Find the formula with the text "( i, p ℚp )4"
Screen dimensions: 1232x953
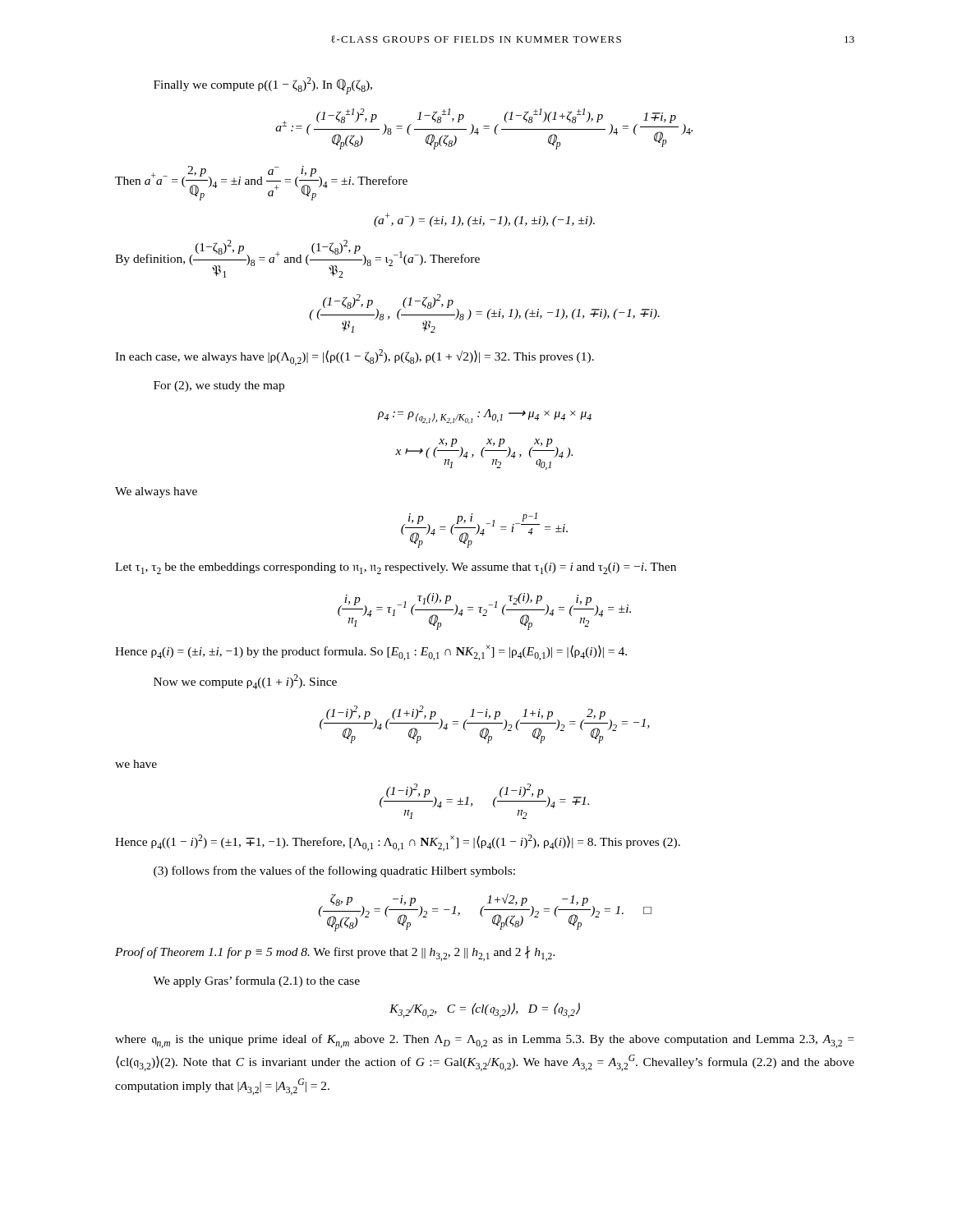485,529
